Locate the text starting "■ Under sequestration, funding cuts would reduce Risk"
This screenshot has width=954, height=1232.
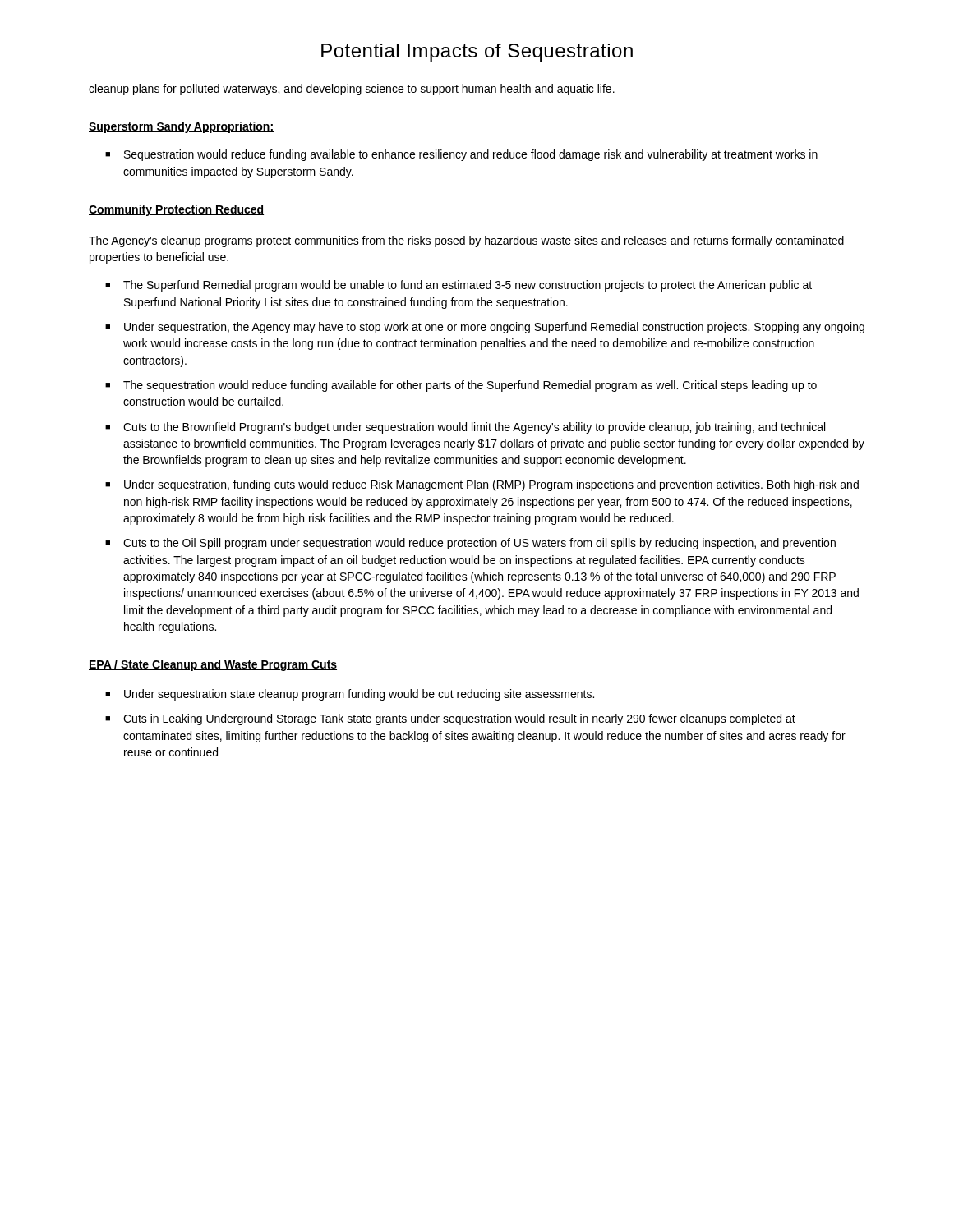pyautogui.click(x=485, y=502)
